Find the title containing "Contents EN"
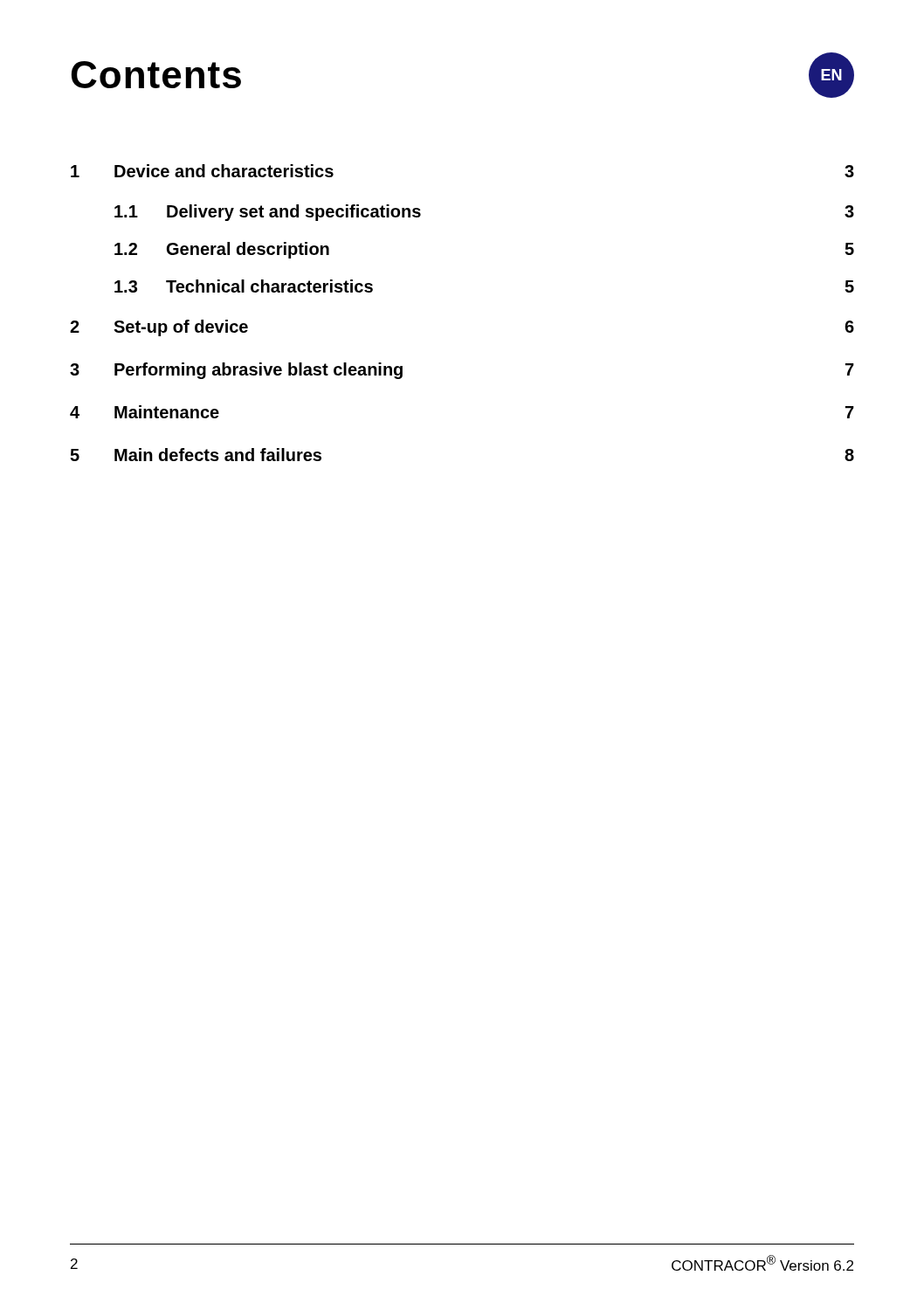The width and height of the screenshot is (924, 1310). pos(153,75)
